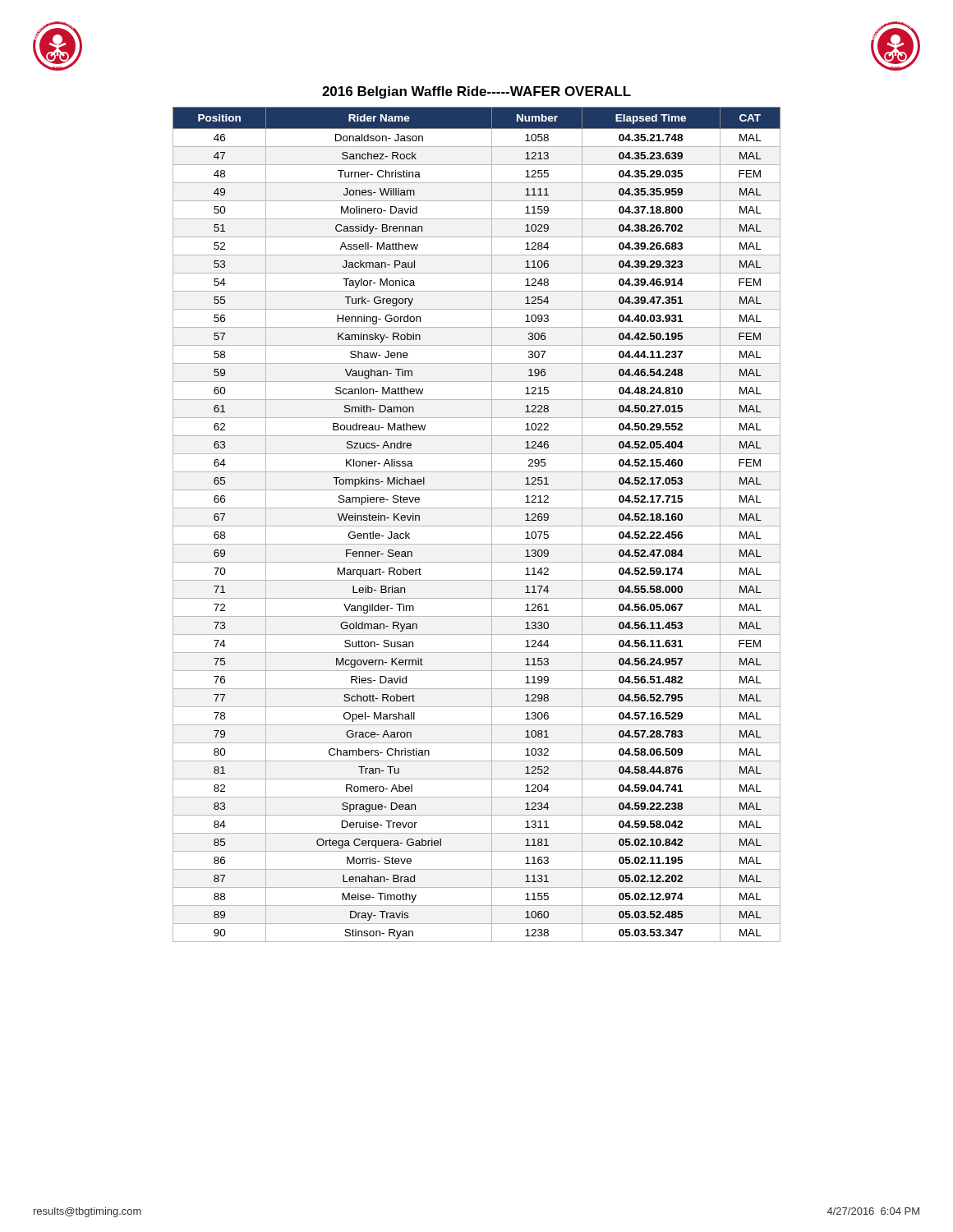Locate the table with the text "Opel- Marshall"
Image resolution: width=953 pixels, height=1232 pixels.
[476, 524]
